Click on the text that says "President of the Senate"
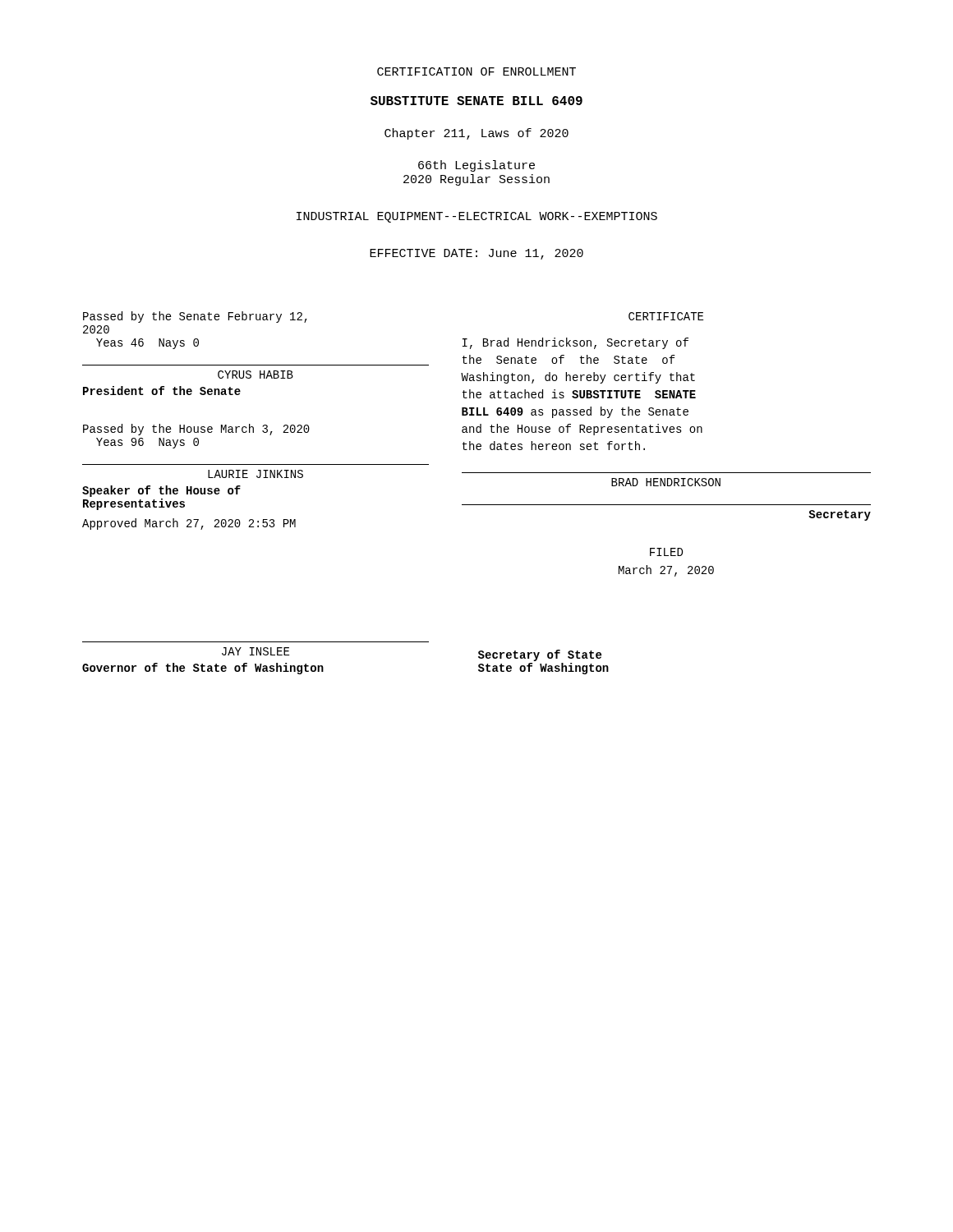Viewport: 953px width, 1232px height. point(162,392)
